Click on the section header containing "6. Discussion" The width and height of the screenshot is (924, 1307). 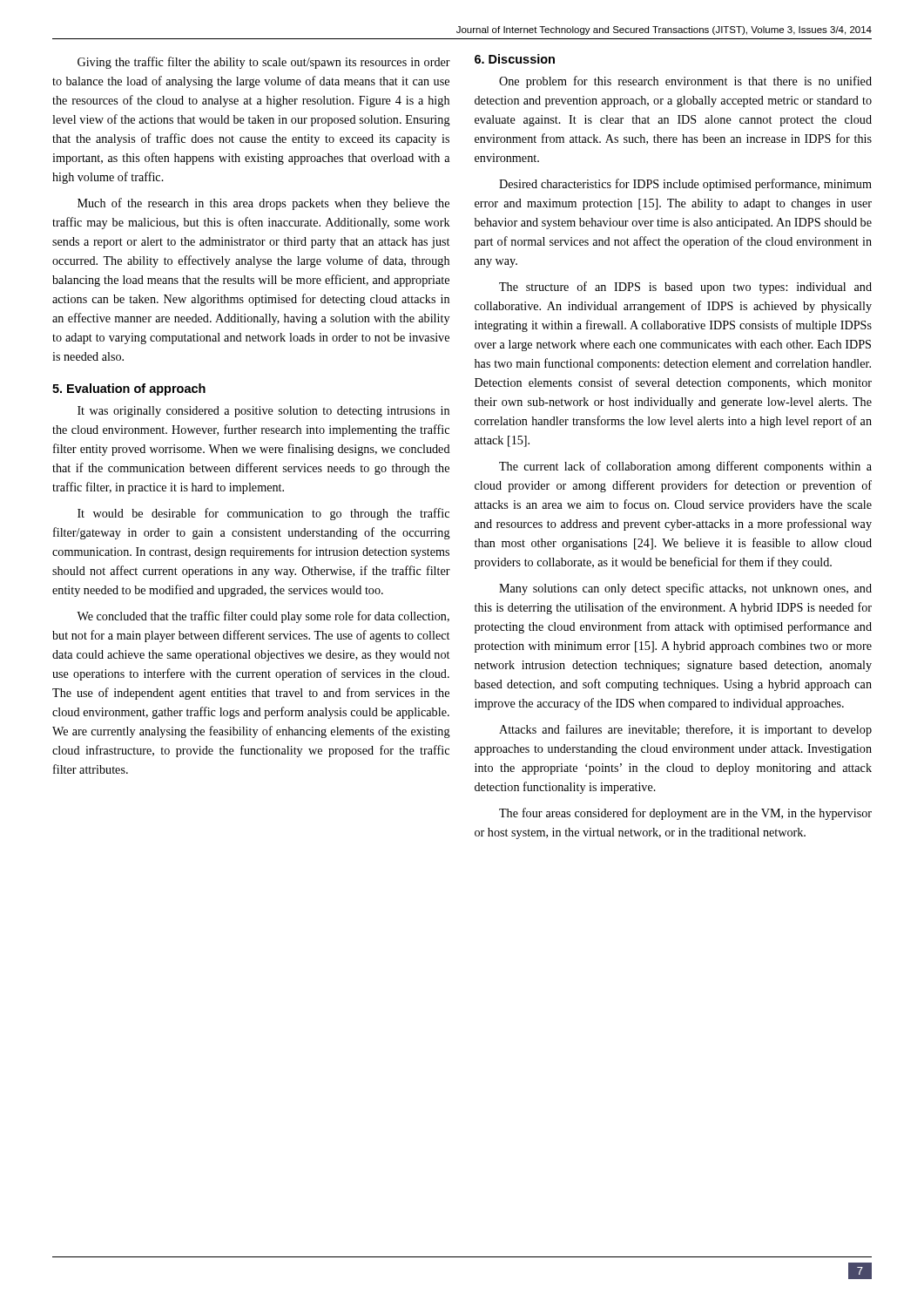pos(515,59)
